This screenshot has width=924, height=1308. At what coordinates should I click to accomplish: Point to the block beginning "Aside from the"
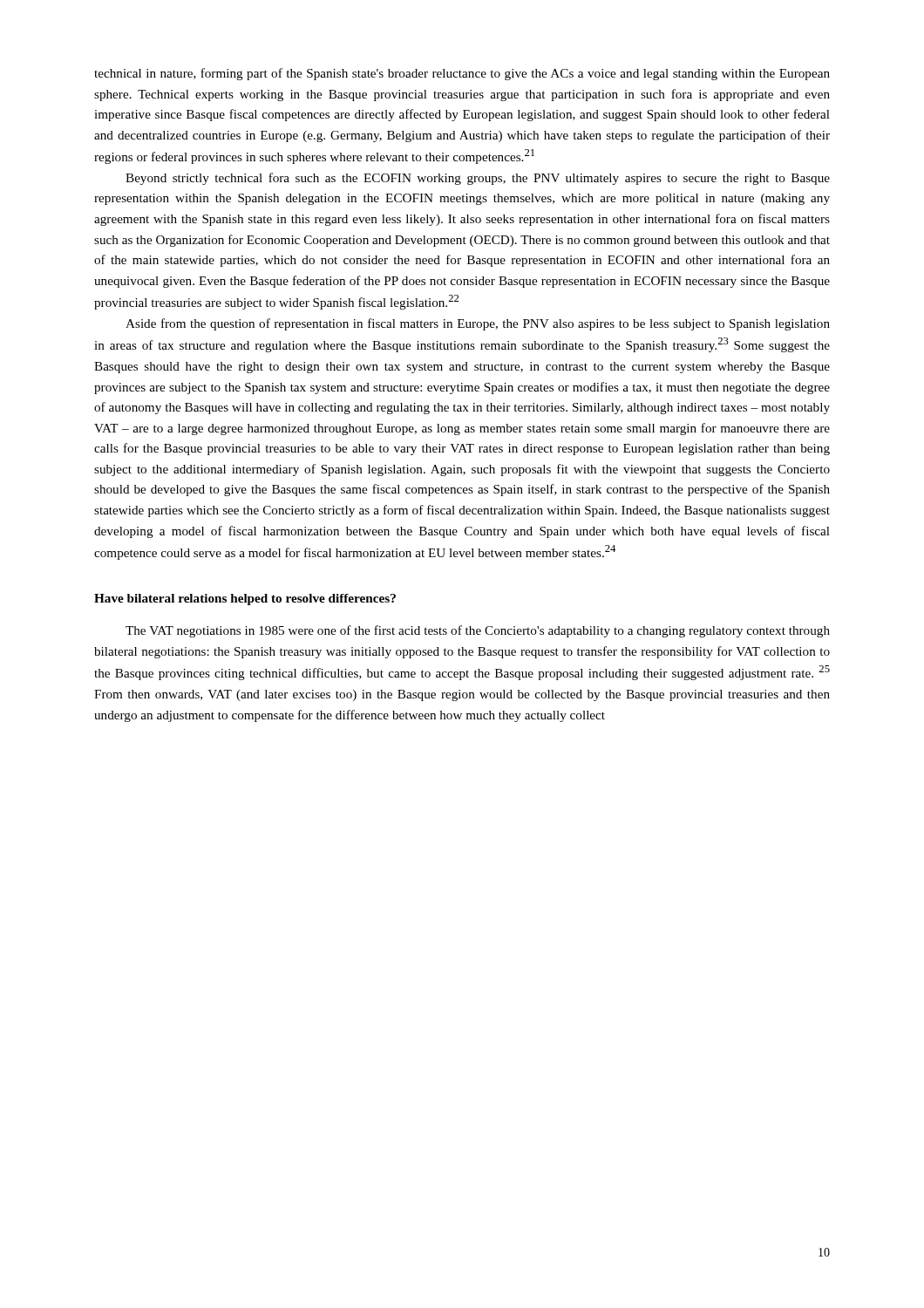click(462, 438)
